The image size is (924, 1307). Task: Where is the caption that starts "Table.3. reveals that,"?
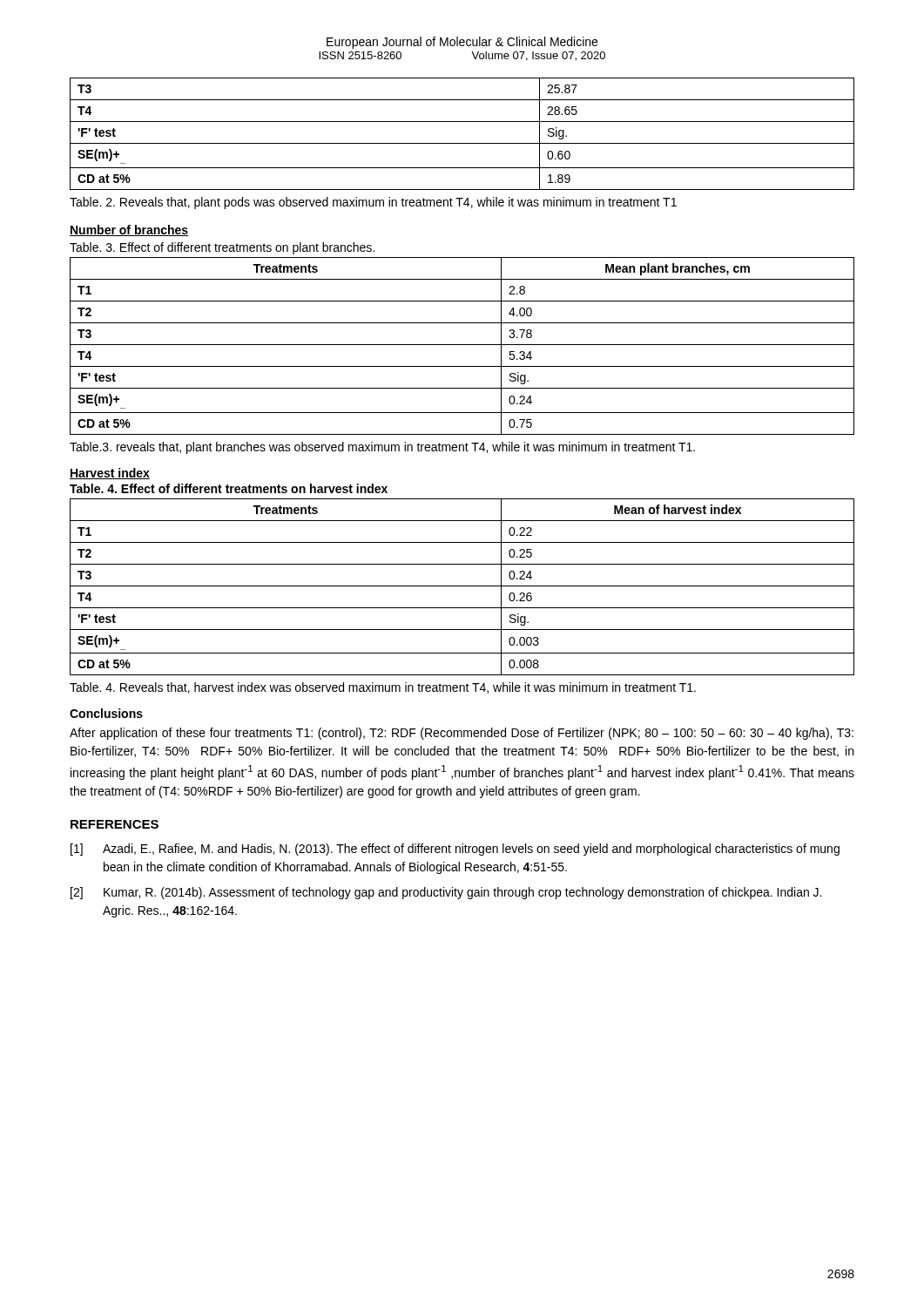pyautogui.click(x=383, y=447)
